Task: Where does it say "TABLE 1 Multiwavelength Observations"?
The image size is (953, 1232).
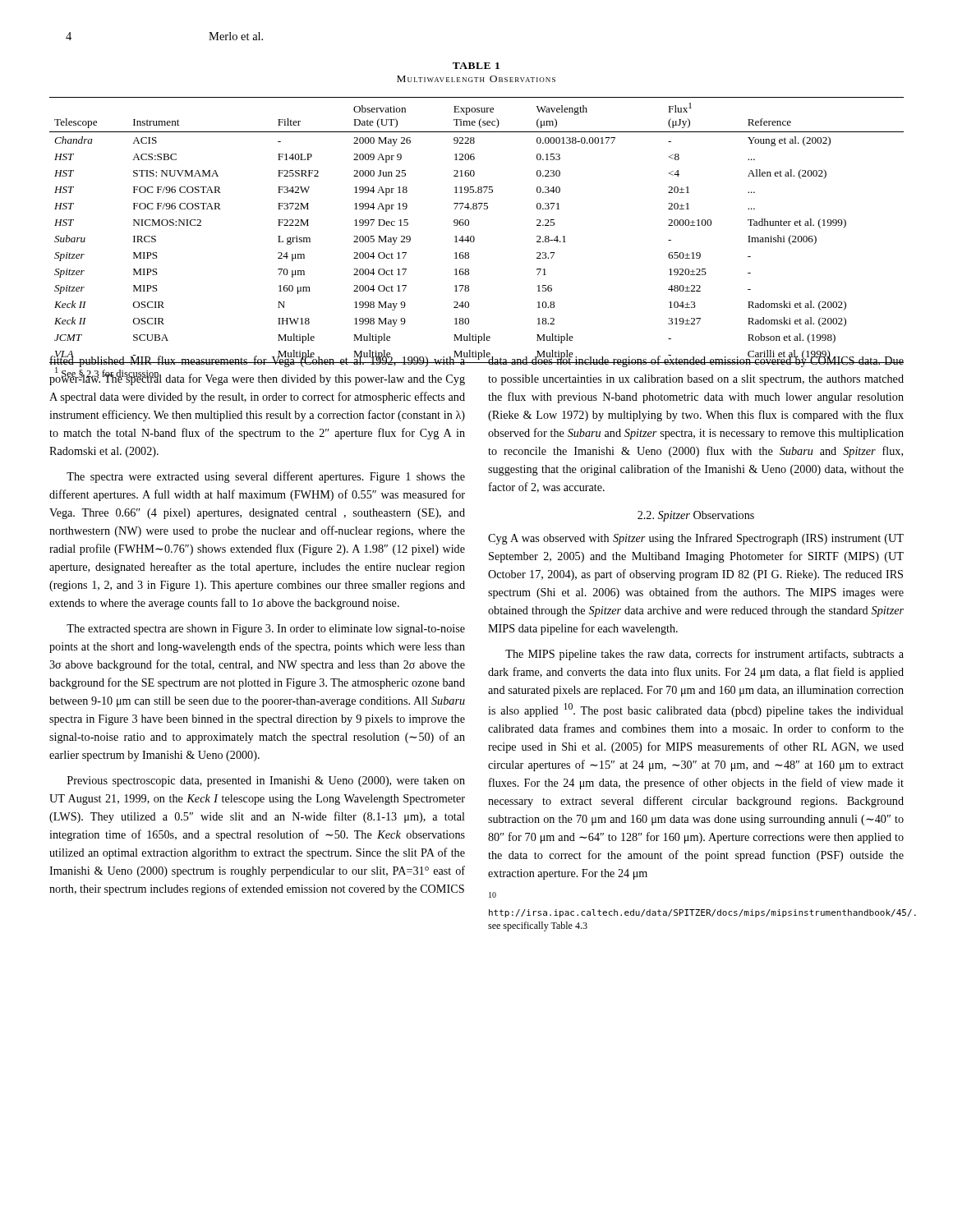Action: coord(476,72)
